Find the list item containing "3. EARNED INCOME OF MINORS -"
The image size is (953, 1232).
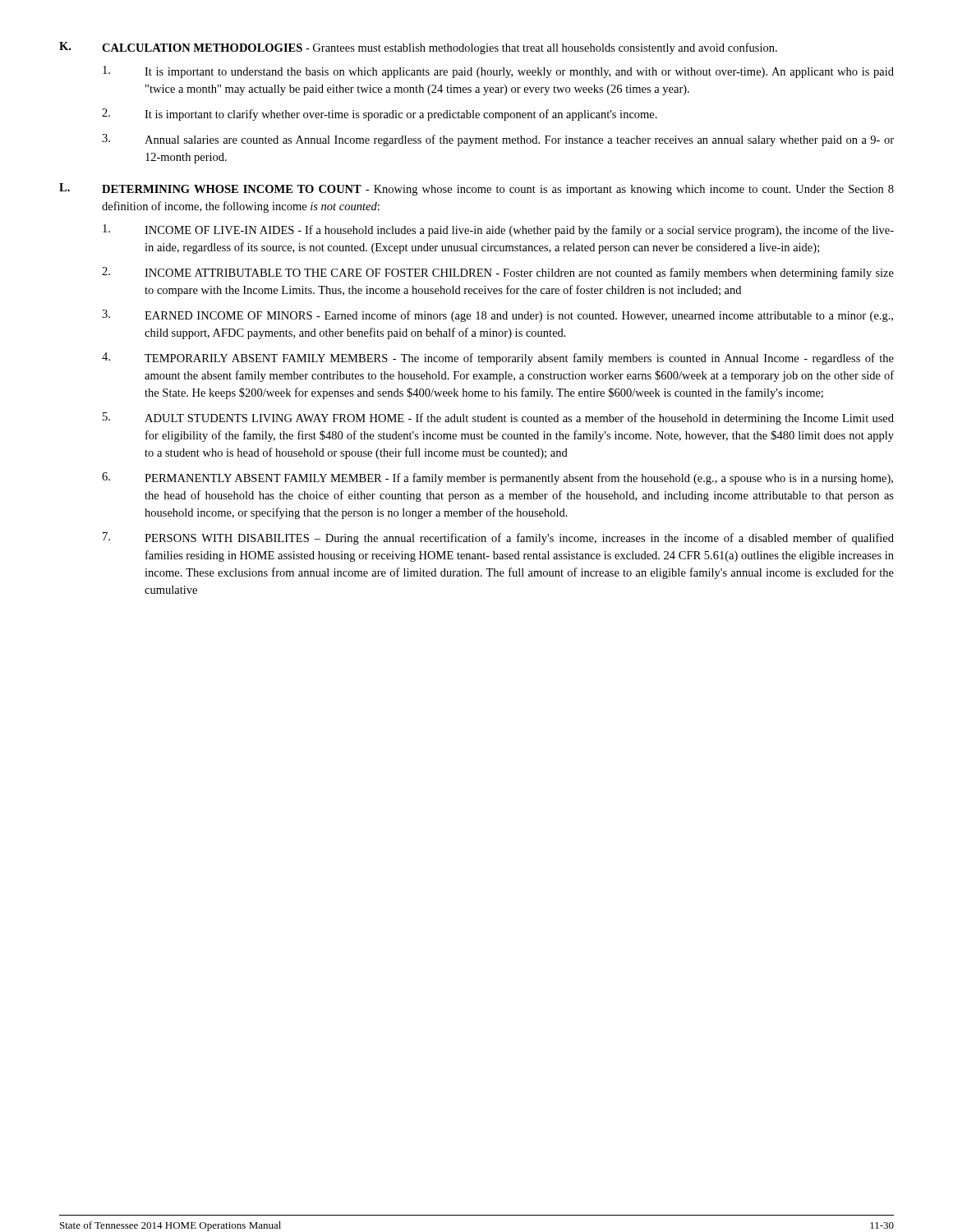coord(498,325)
